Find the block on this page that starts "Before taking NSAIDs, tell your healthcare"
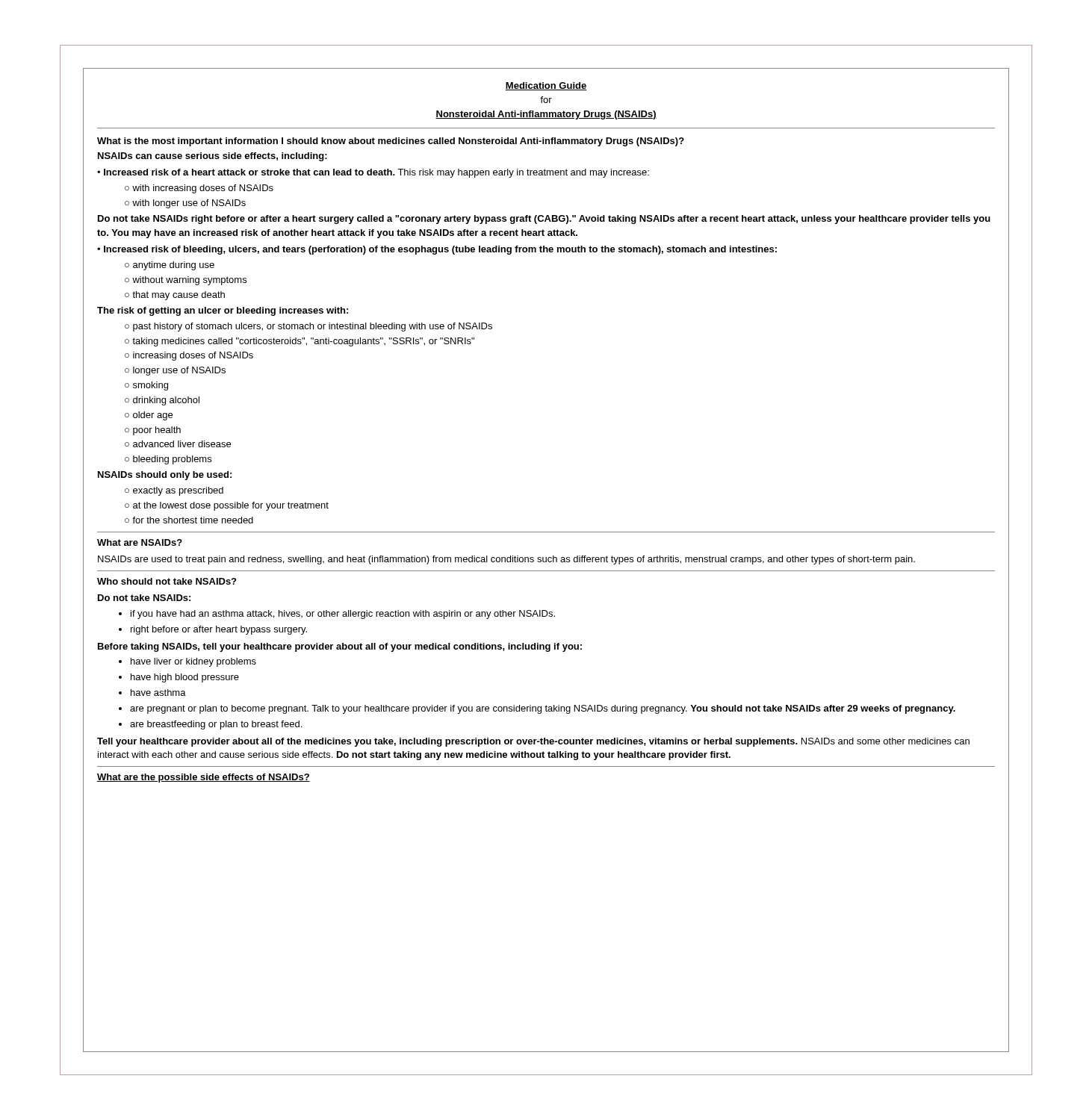 340,647
